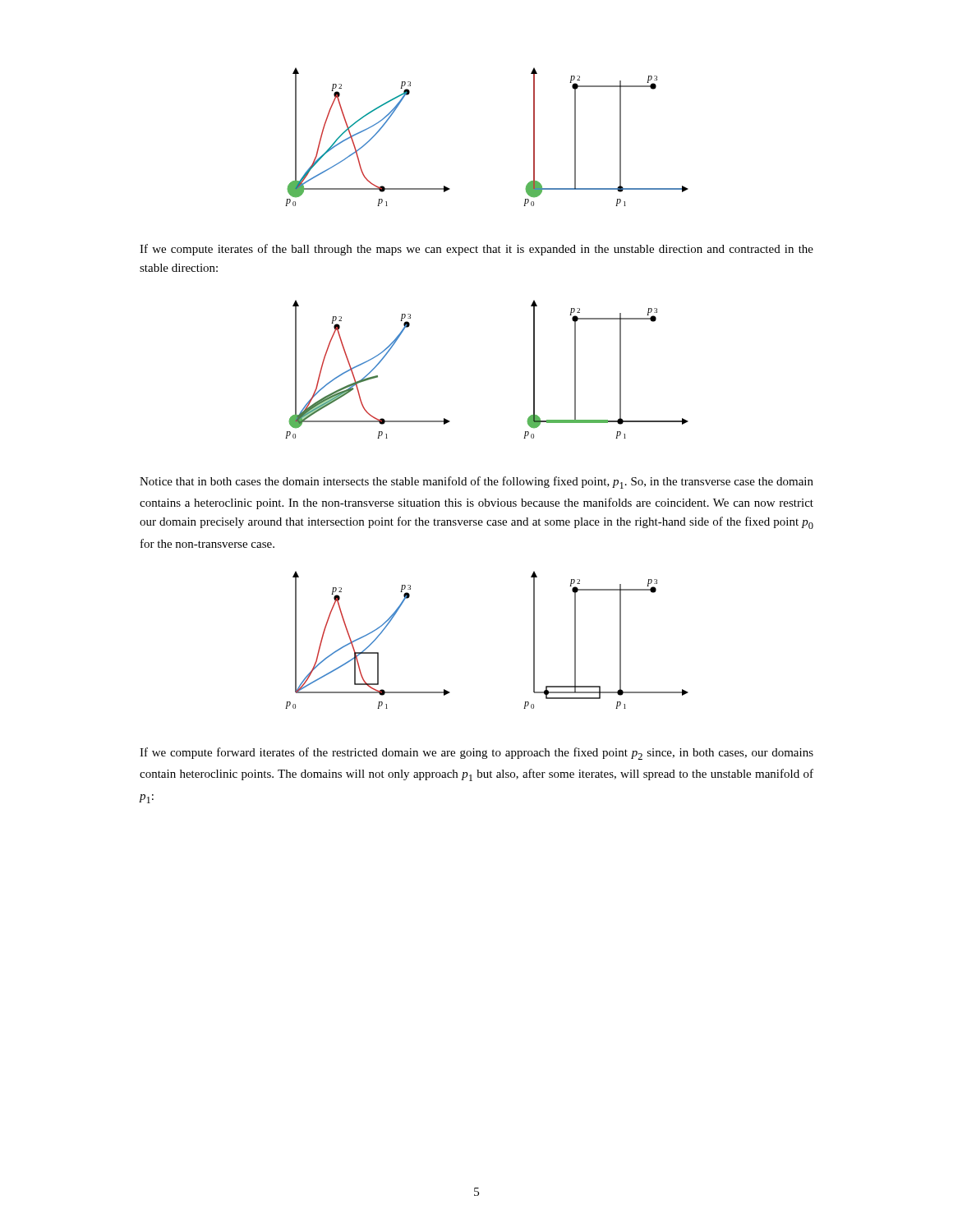Image resolution: width=953 pixels, height=1232 pixels.
Task: Where is the passage that starts "If we compute iterates of"?
Action: pos(476,258)
